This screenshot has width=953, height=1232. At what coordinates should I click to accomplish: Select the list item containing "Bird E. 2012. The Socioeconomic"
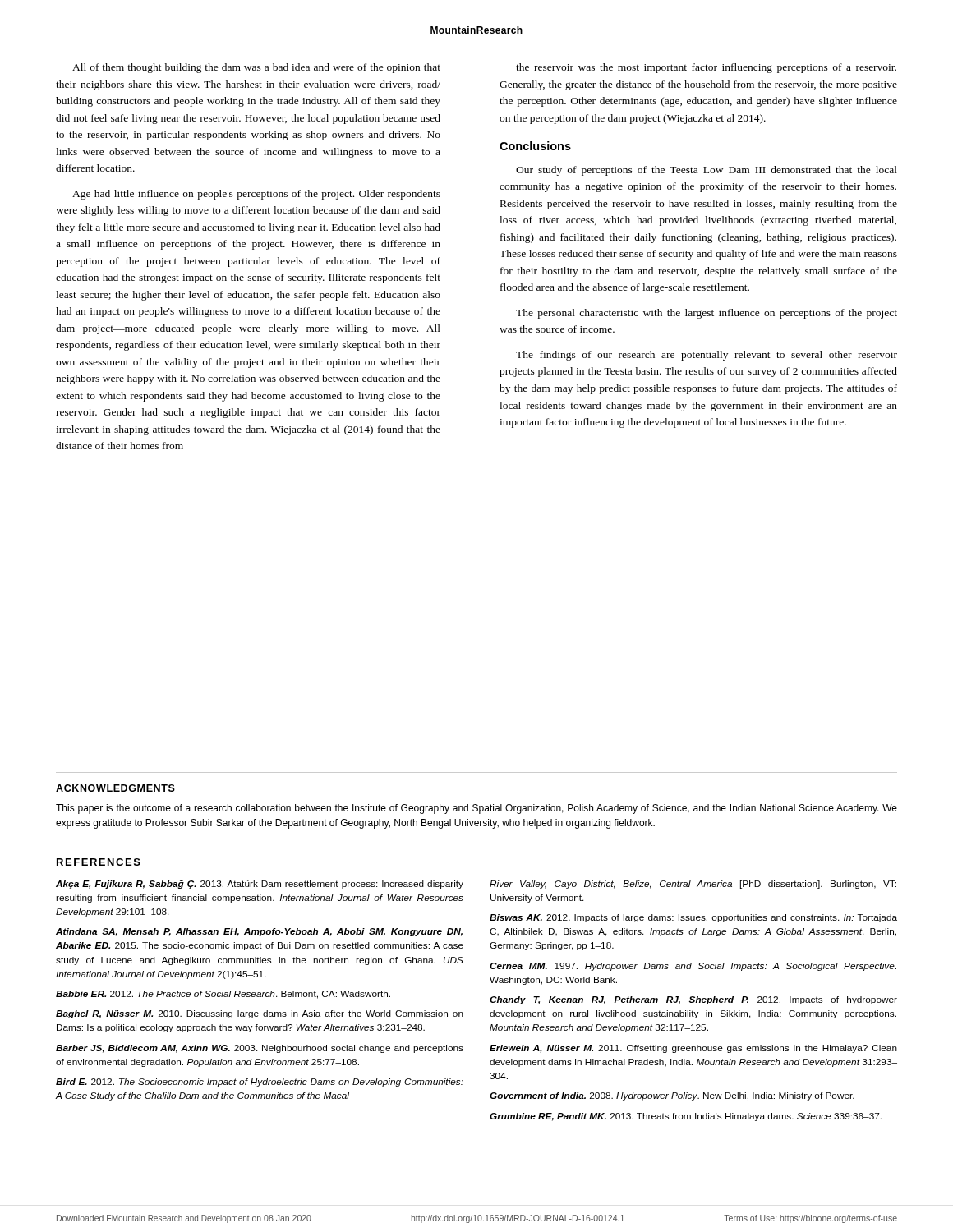coord(260,1089)
